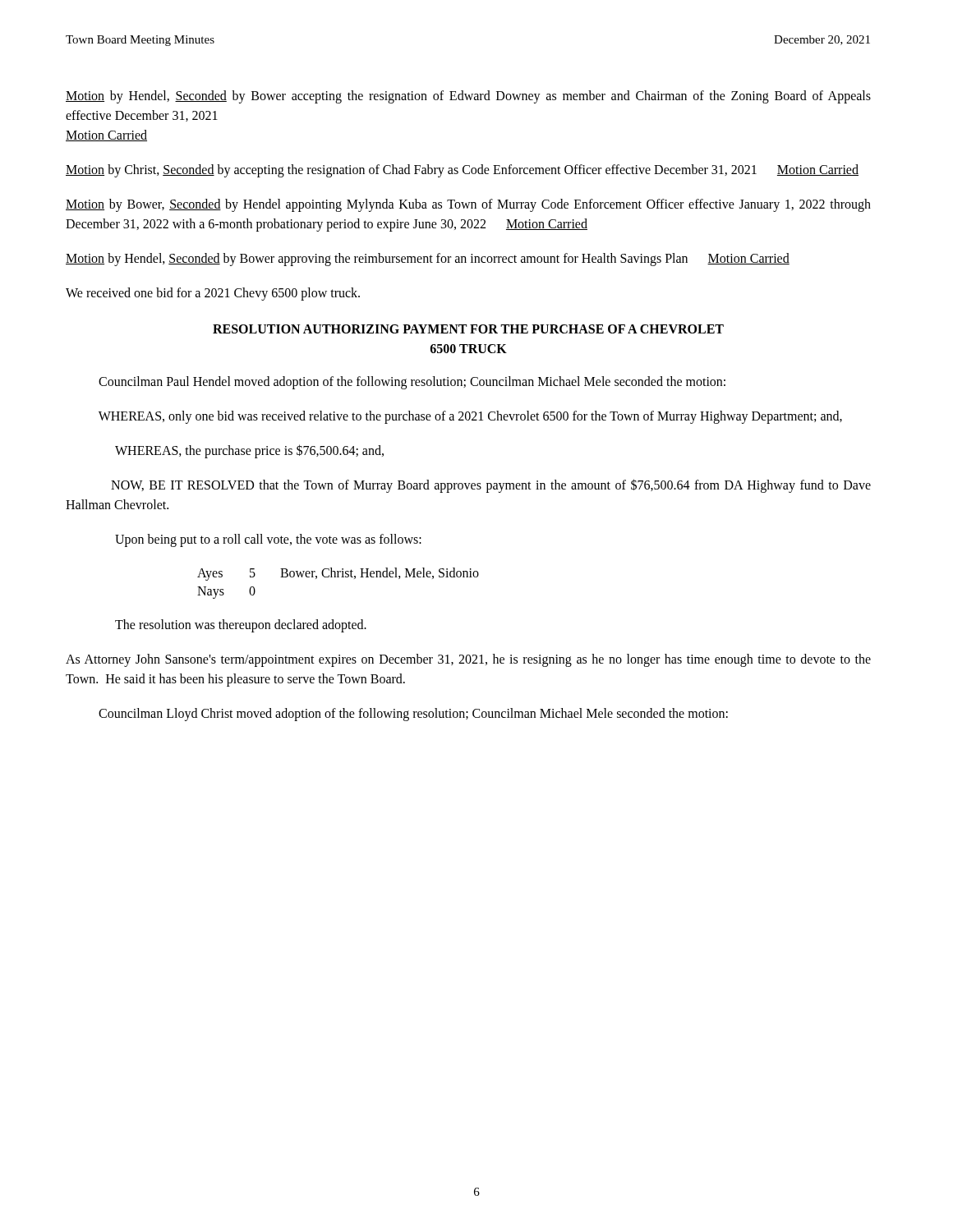953x1232 pixels.
Task: Click on the text block starting "Councilman Paul Hendel moved"
Action: click(x=396, y=381)
